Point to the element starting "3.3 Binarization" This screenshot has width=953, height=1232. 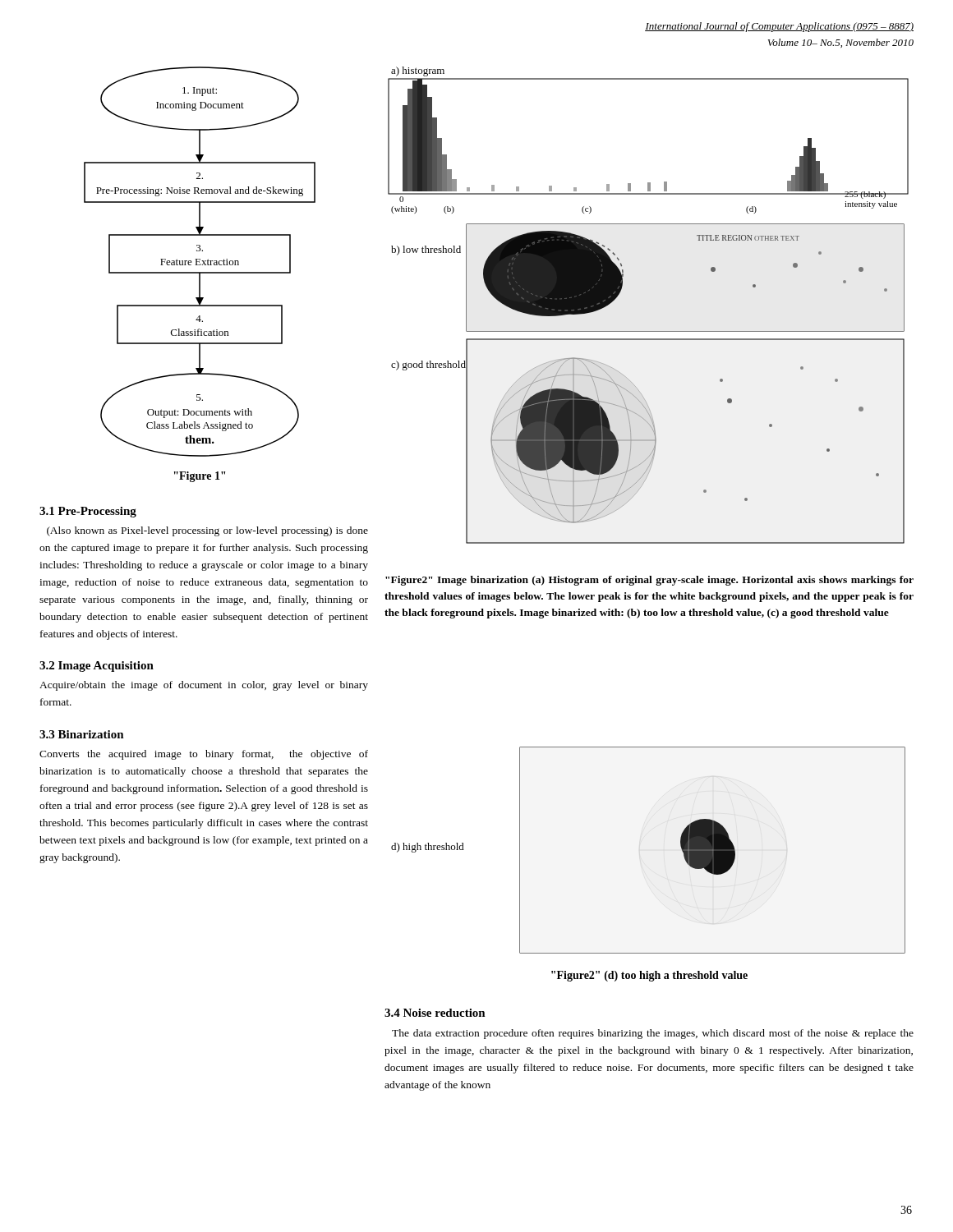coord(82,735)
